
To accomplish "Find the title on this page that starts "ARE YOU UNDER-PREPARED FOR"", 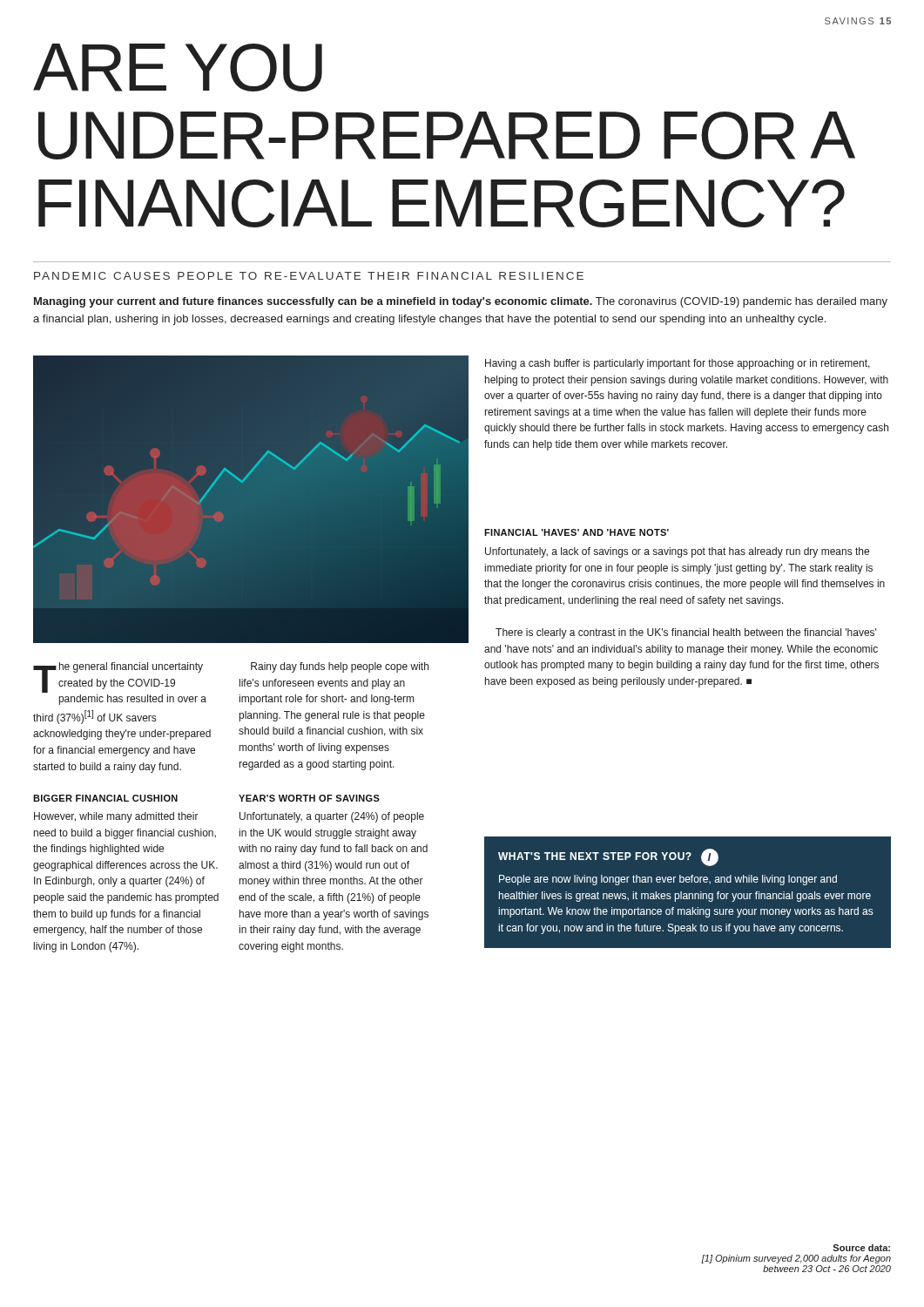I will [x=462, y=135].
